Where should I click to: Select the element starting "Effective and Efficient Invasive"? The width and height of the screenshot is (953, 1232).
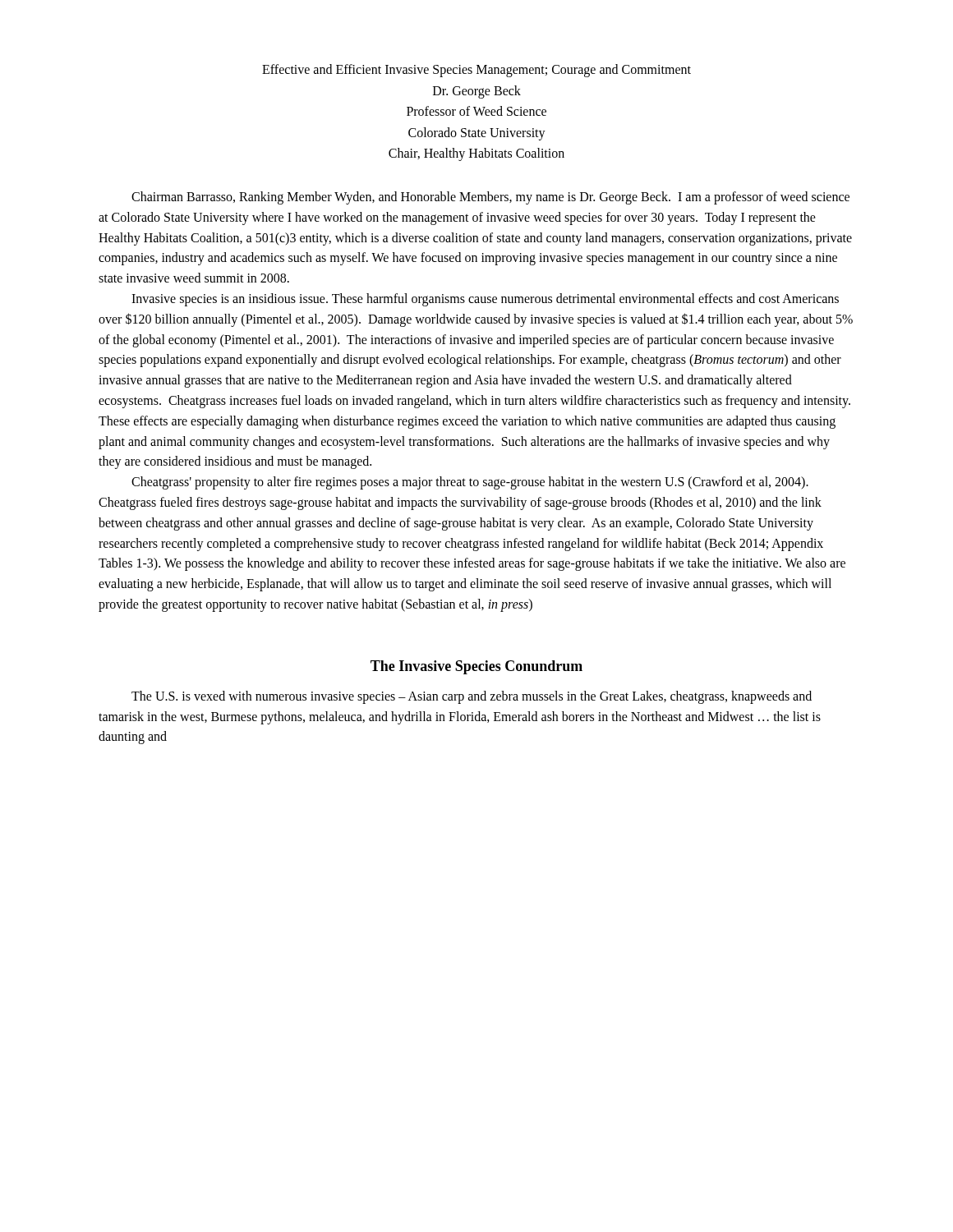click(476, 111)
